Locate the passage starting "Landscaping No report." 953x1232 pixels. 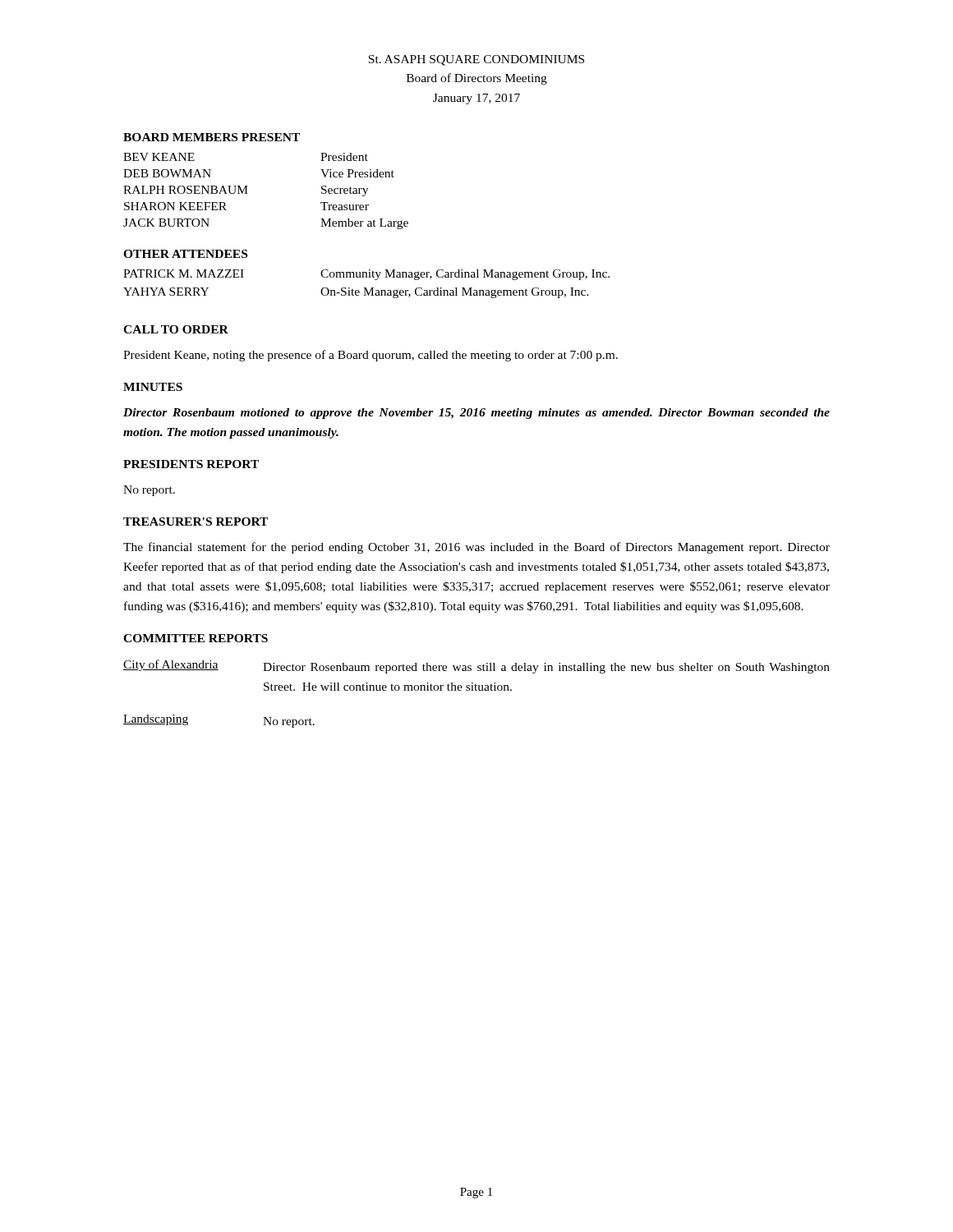(x=152, y=721)
